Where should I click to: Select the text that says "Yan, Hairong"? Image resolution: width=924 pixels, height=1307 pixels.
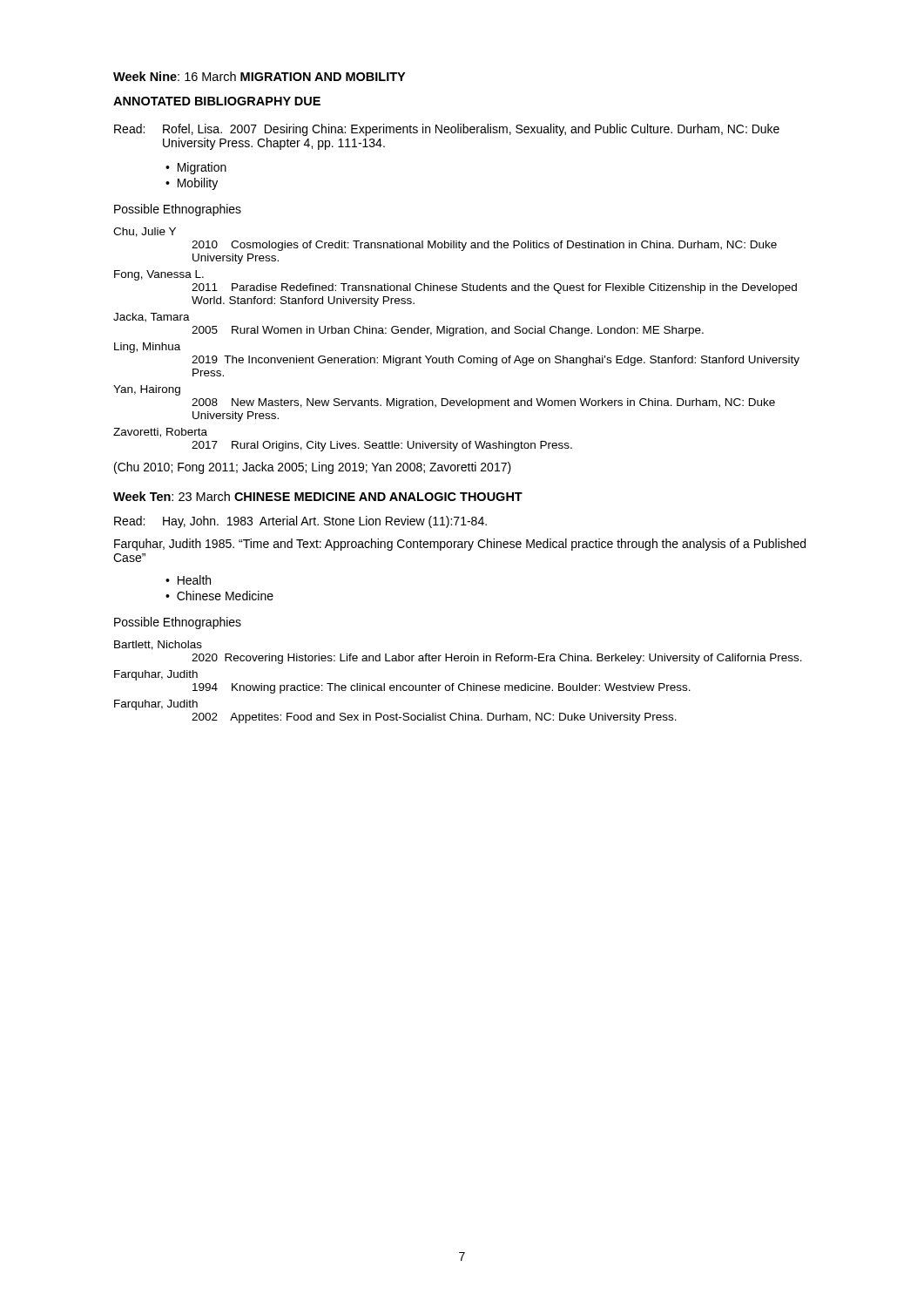pos(147,389)
